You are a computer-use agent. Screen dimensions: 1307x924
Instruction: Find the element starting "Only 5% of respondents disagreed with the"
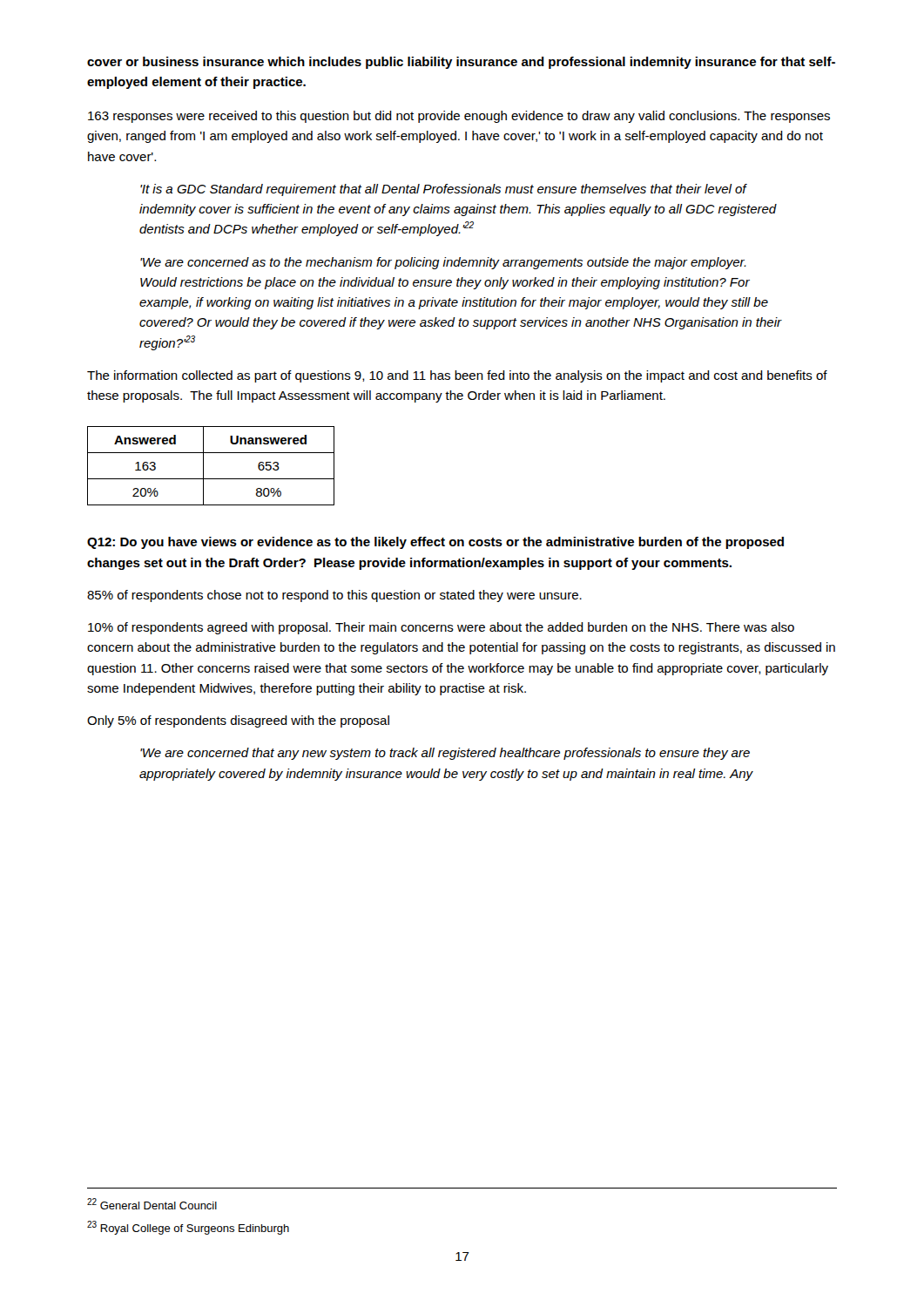click(239, 720)
